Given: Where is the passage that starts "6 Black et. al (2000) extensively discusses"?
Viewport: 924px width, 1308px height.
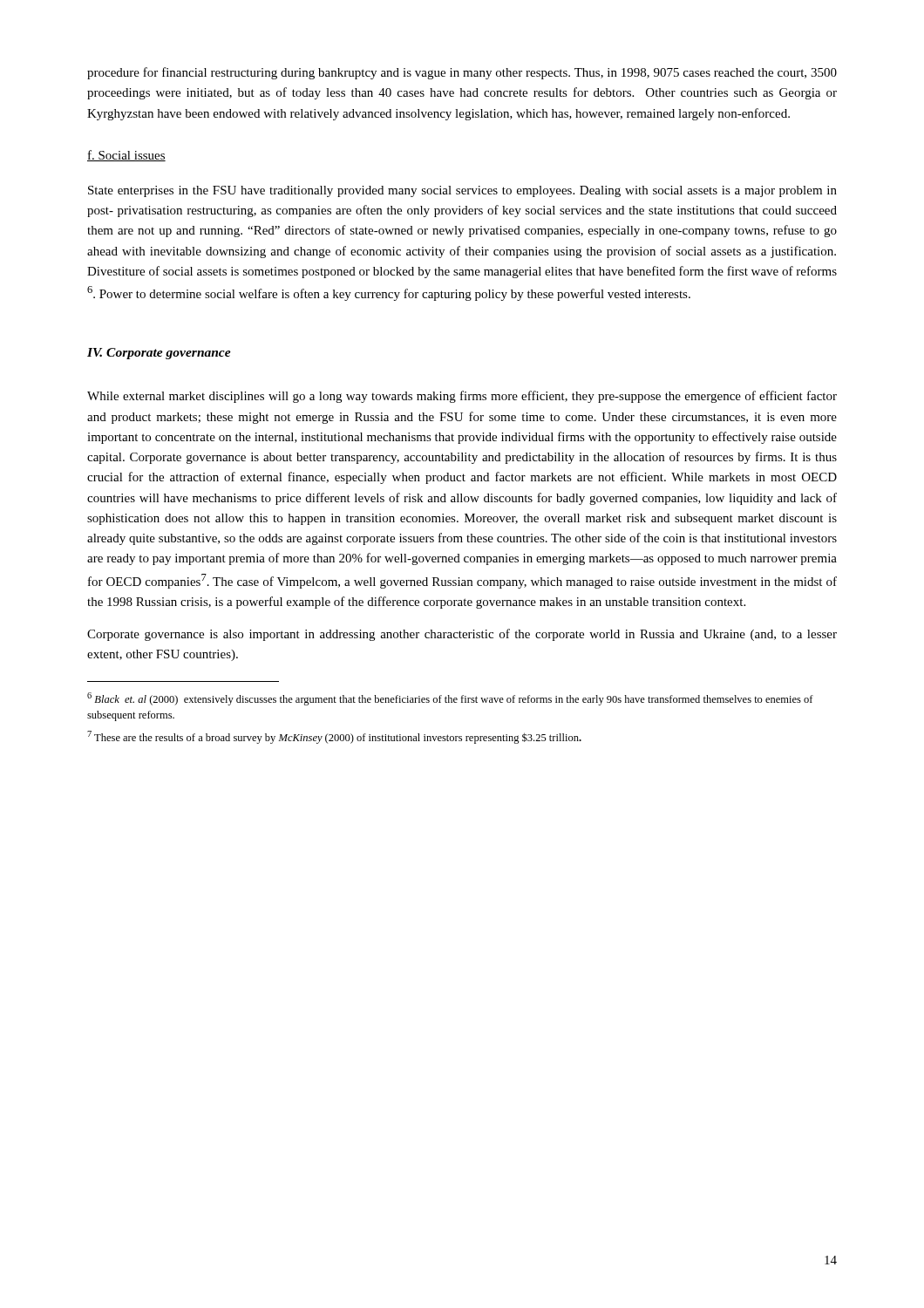Looking at the screenshot, I should click(450, 706).
